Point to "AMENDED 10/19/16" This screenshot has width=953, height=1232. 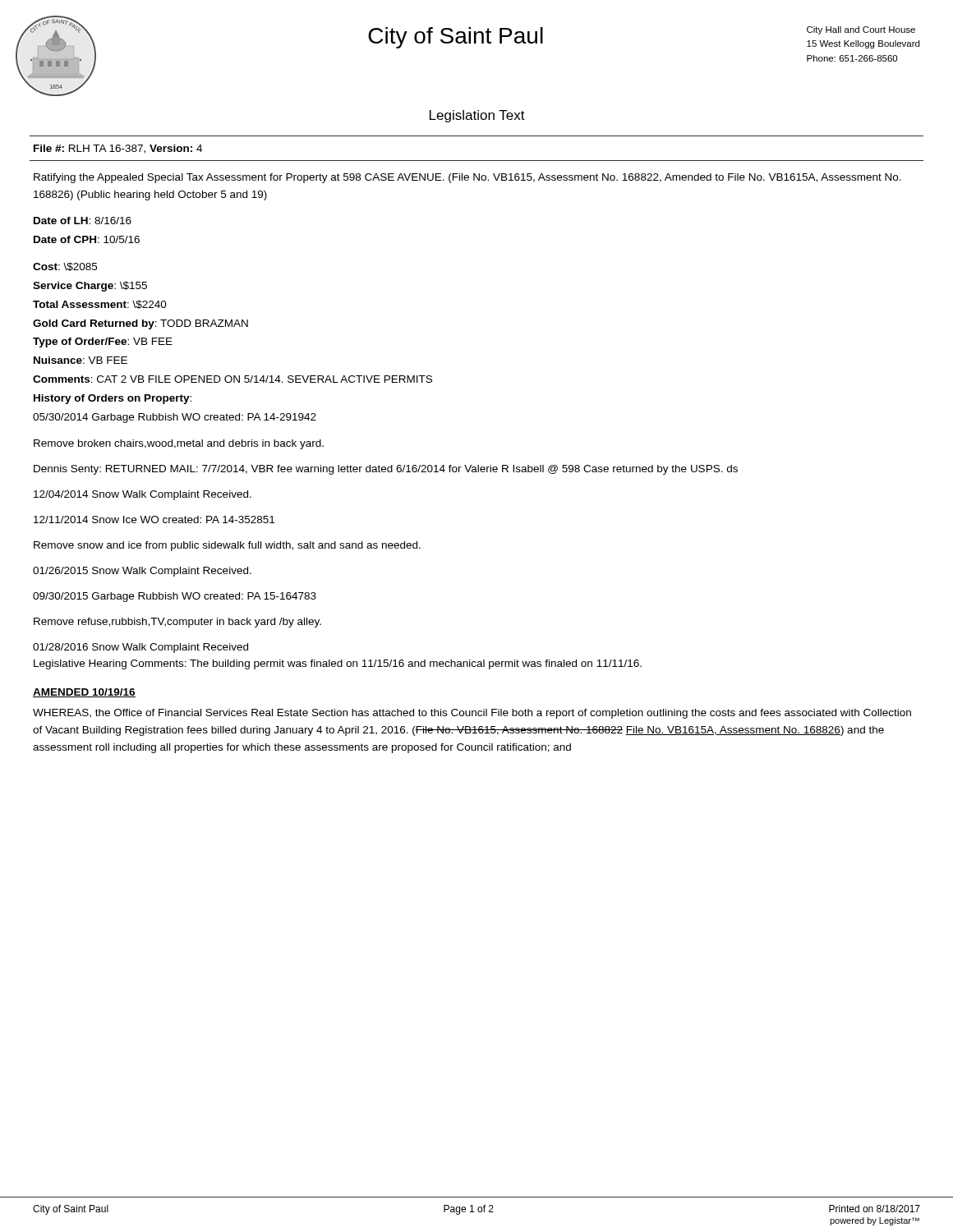(84, 692)
